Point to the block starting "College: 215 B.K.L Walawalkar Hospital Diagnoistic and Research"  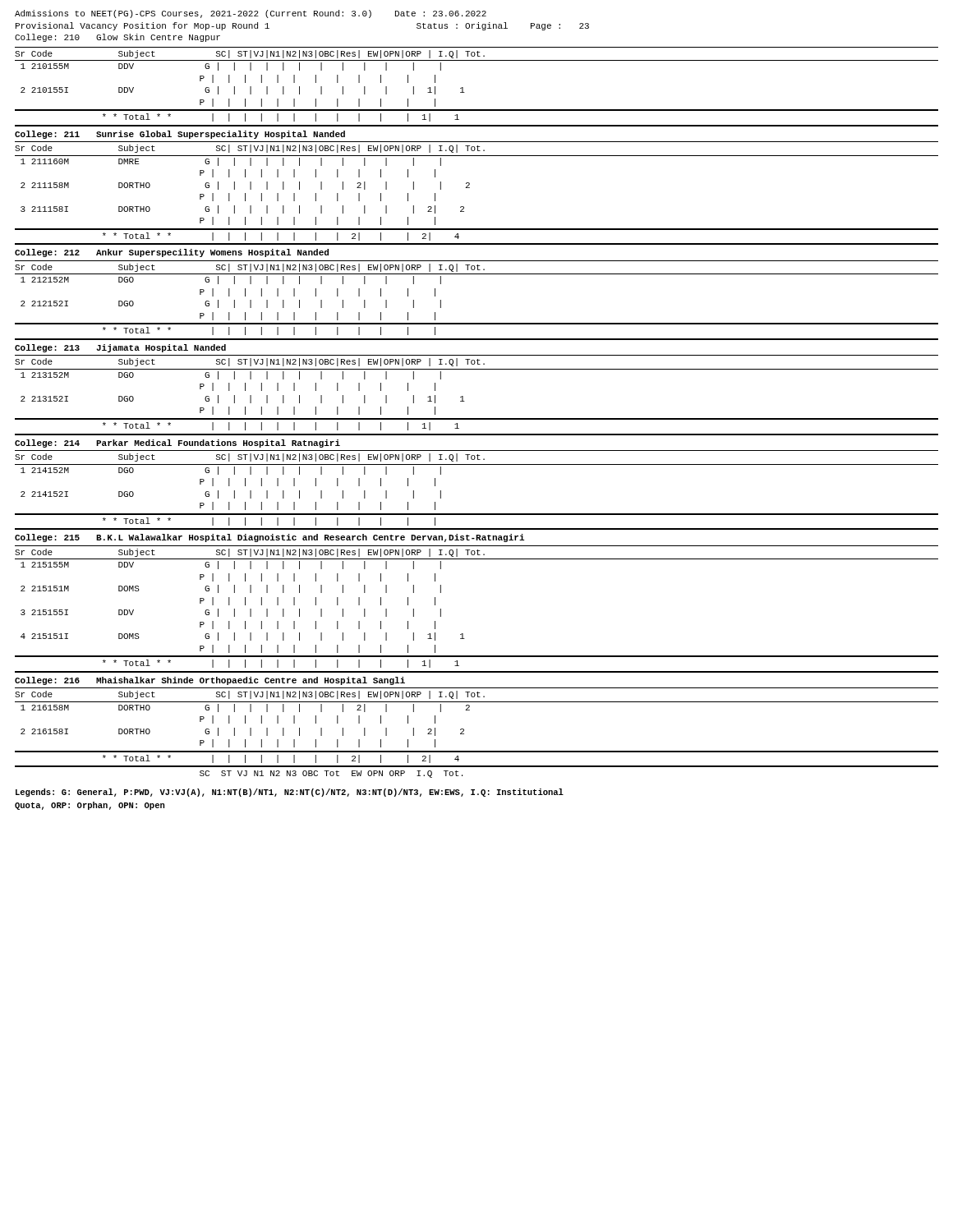tap(476, 538)
